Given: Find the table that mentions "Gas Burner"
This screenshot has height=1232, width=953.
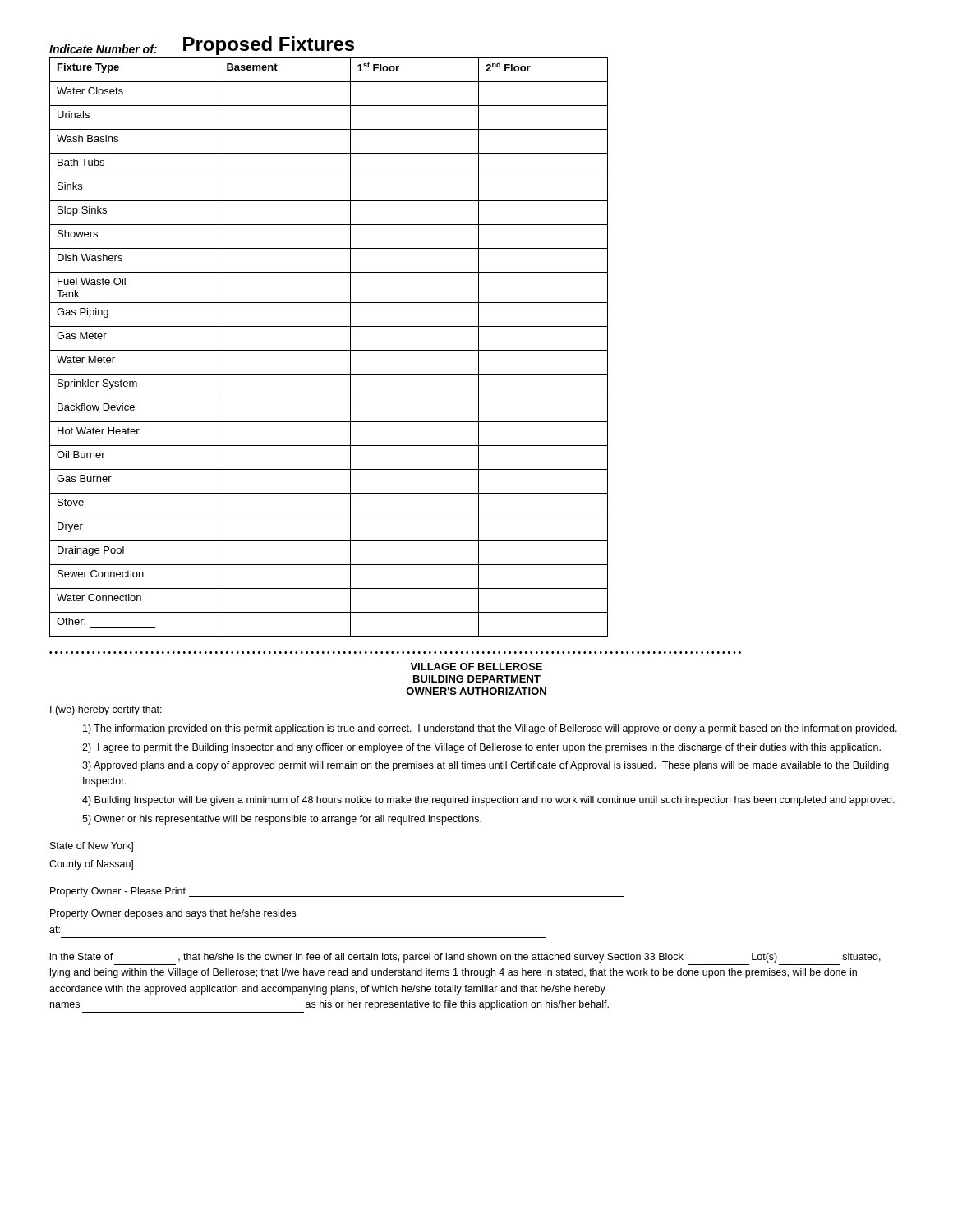Looking at the screenshot, I should tap(476, 347).
